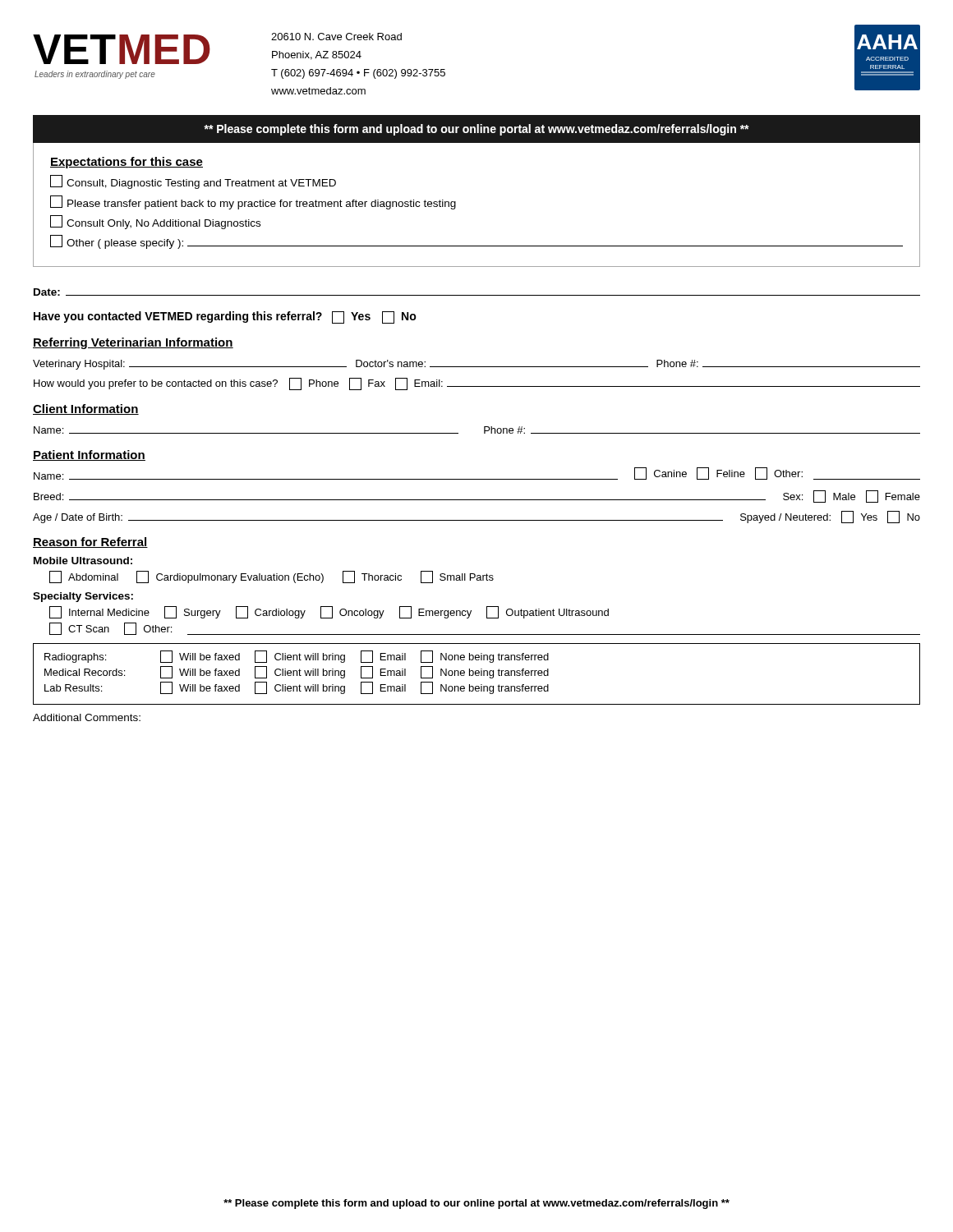The height and width of the screenshot is (1232, 953).
Task: Navigate to the region starting "CT Scan Other:"
Action: pos(485,629)
